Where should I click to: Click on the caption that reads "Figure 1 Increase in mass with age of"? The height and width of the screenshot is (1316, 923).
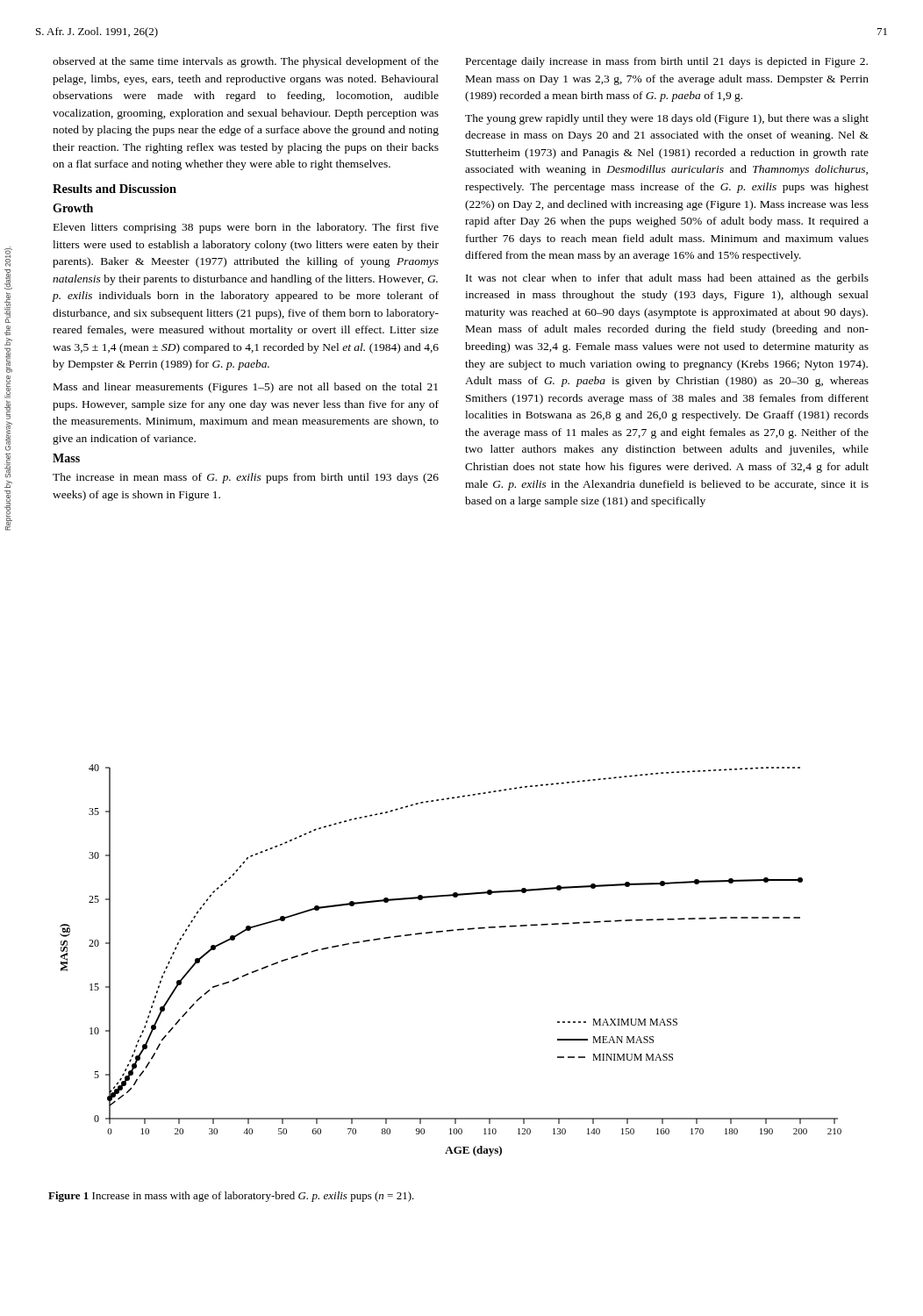(x=231, y=1195)
